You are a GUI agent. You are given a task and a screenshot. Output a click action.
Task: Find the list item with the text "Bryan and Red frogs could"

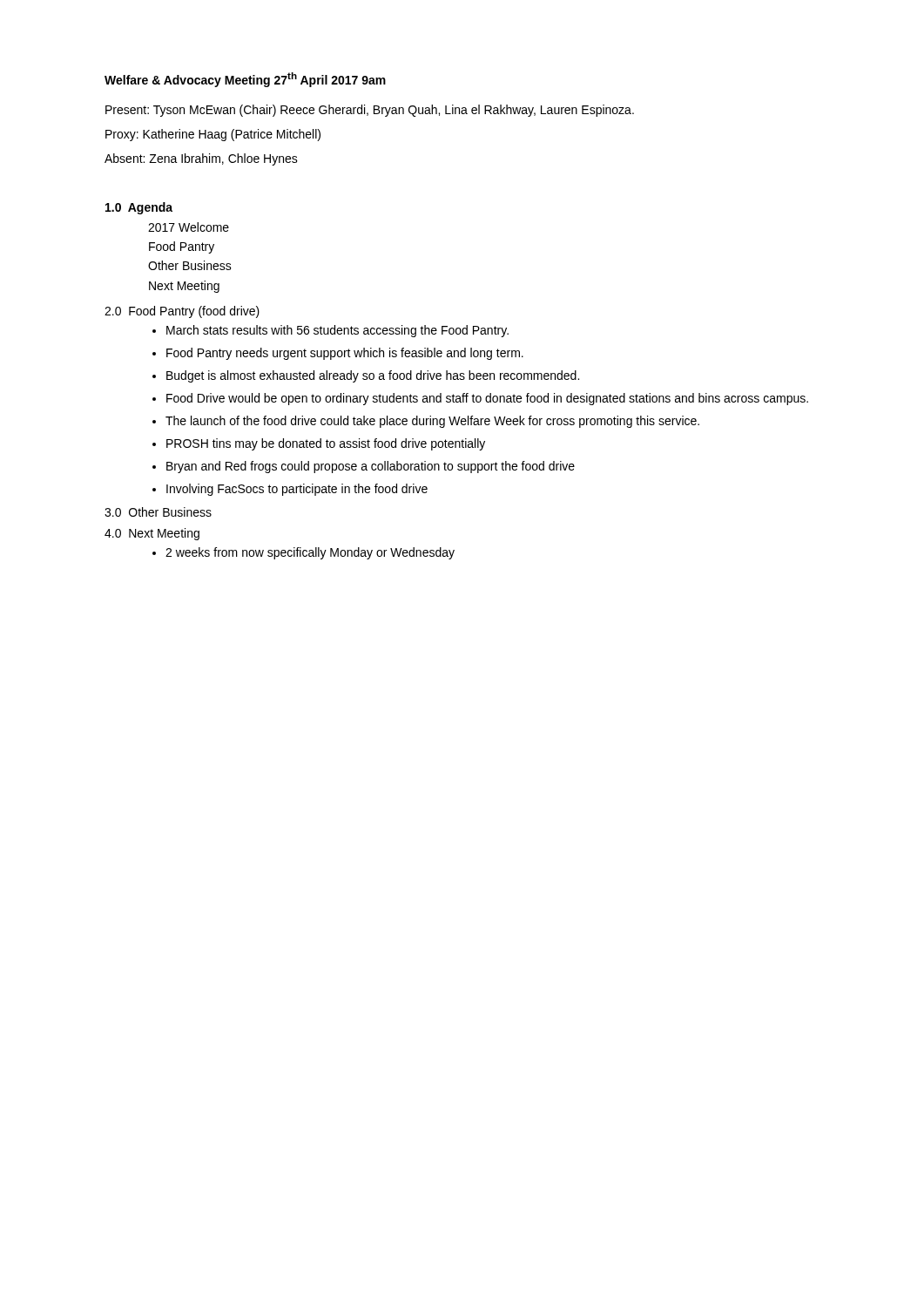click(370, 466)
